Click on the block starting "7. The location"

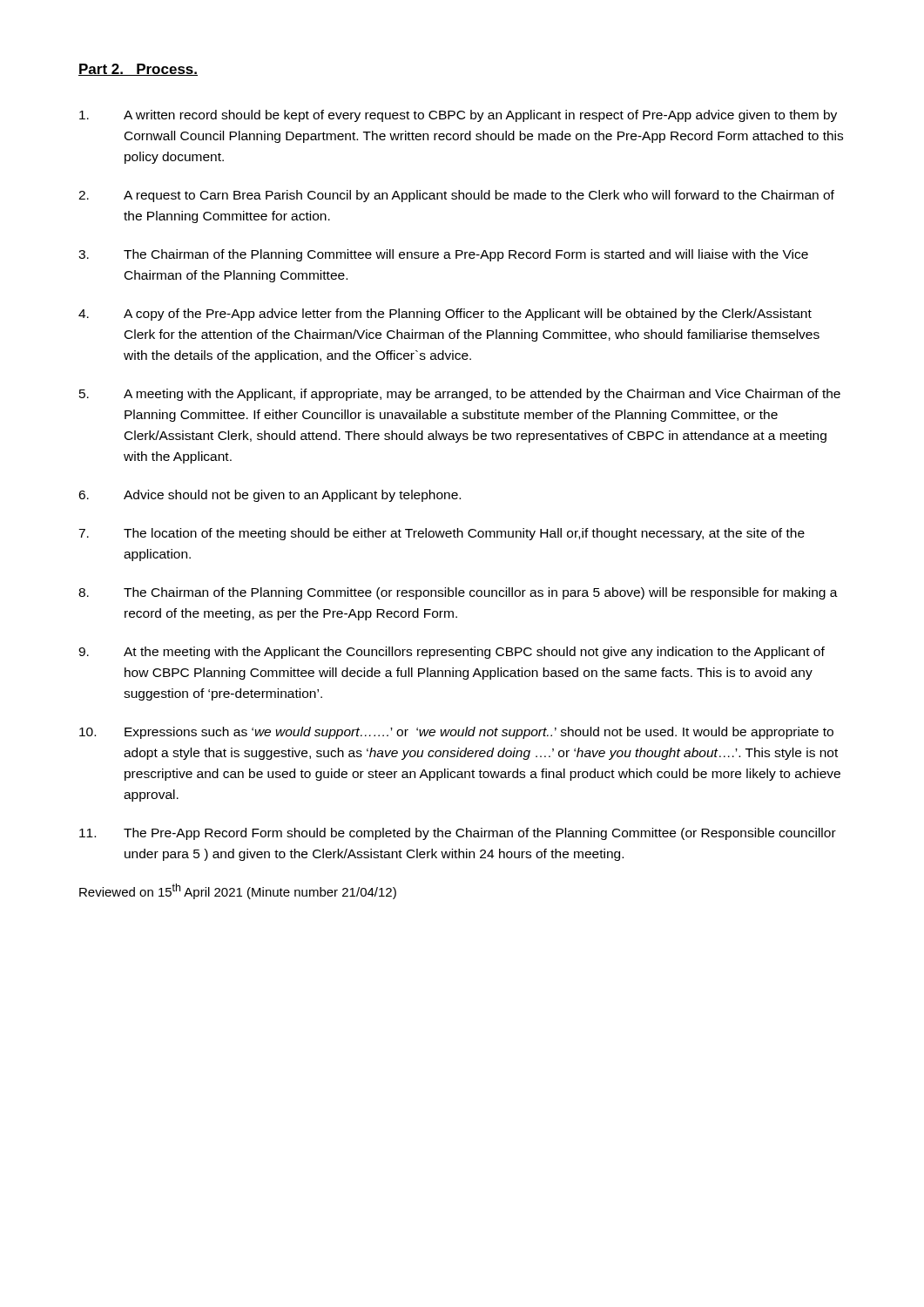coord(462,544)
